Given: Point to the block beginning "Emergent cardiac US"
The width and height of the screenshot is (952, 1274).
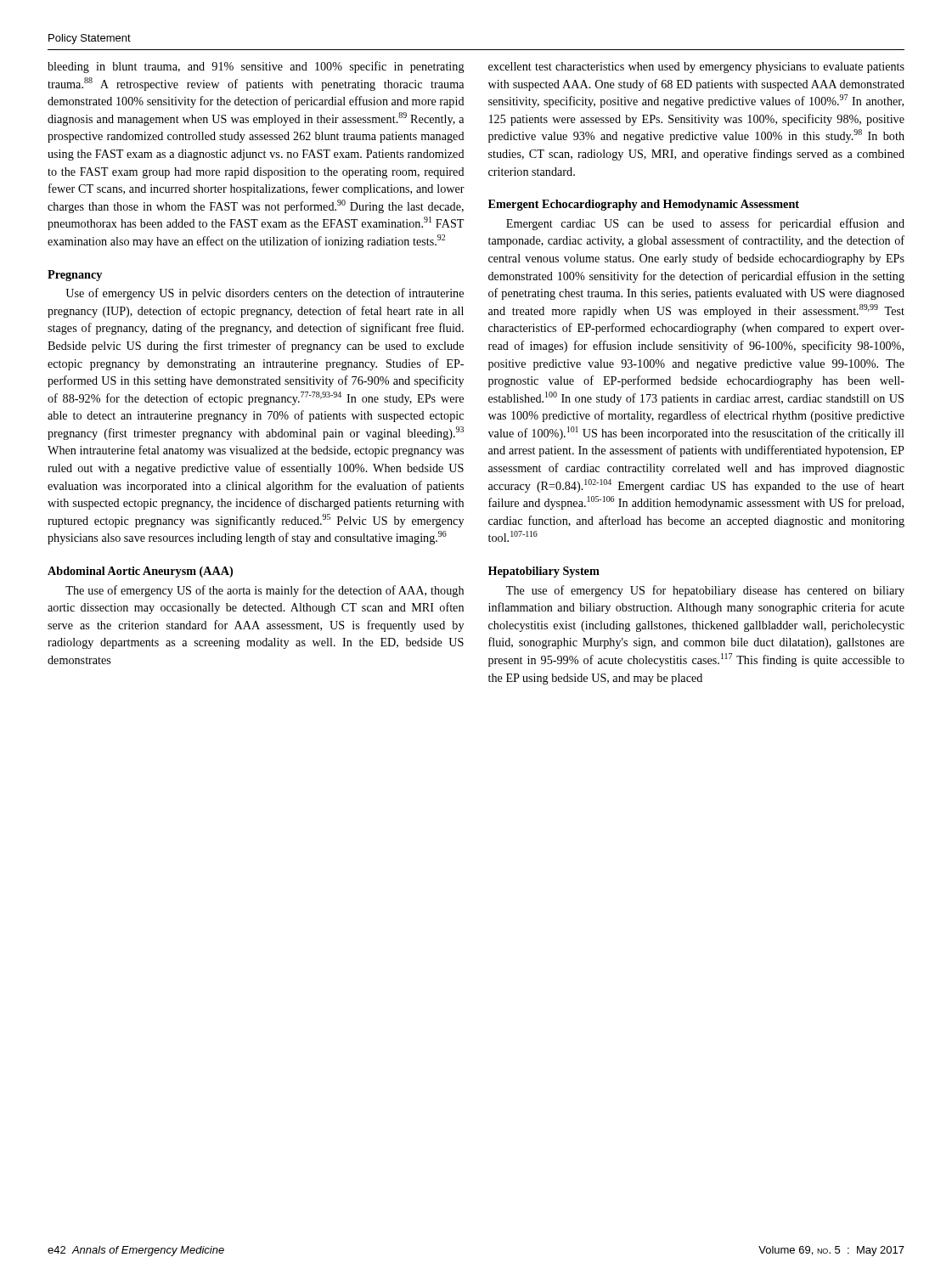Looking at the screenshot, I should pyautogui.click(x=696, y=381).
